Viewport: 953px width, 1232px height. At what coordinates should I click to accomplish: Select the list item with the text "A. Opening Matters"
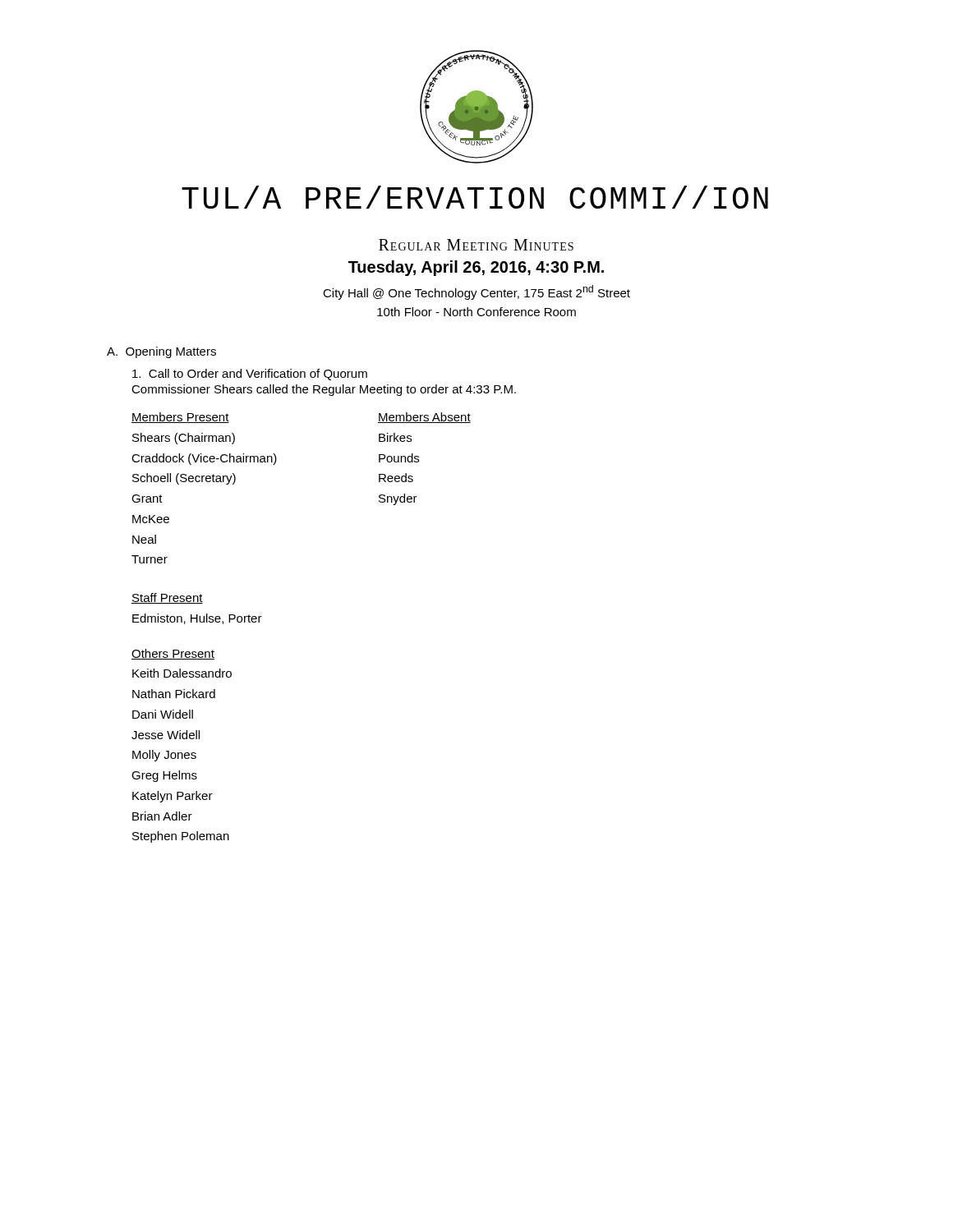[162, 351]
